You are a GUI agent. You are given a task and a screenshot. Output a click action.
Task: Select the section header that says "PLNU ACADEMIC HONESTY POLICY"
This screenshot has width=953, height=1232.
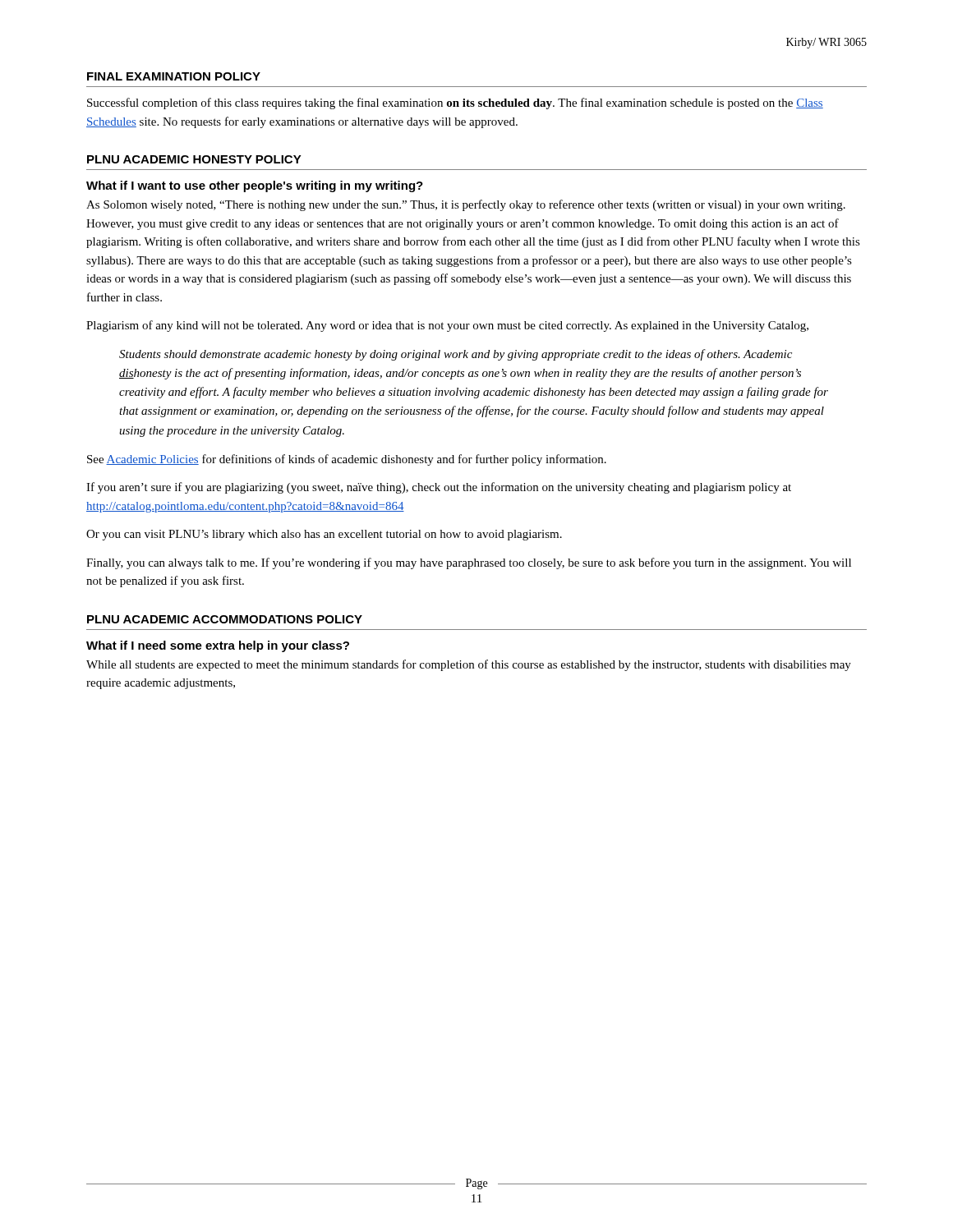(194, 159)
